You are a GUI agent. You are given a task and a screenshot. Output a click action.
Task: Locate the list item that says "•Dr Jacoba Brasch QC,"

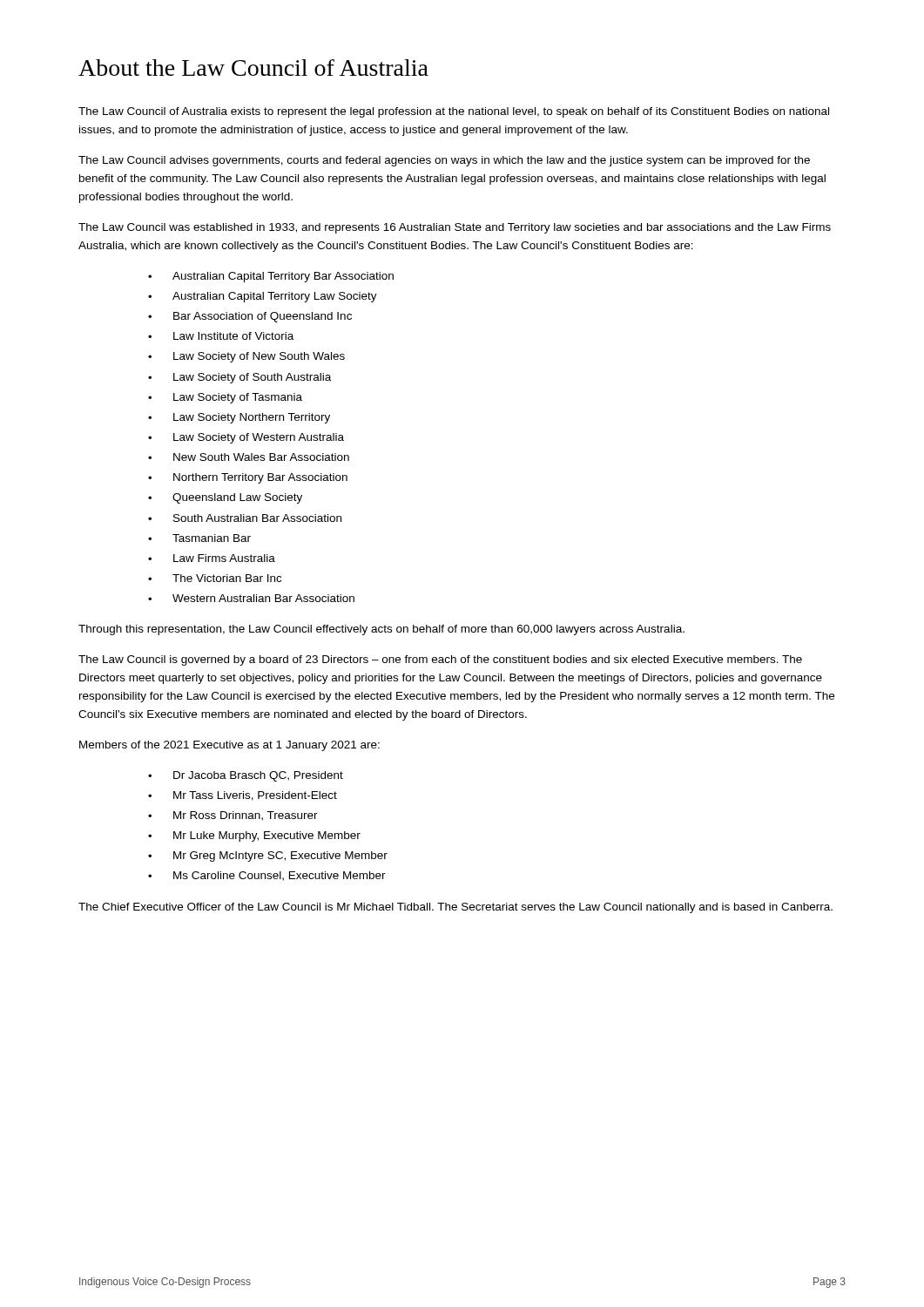point(246,776)
